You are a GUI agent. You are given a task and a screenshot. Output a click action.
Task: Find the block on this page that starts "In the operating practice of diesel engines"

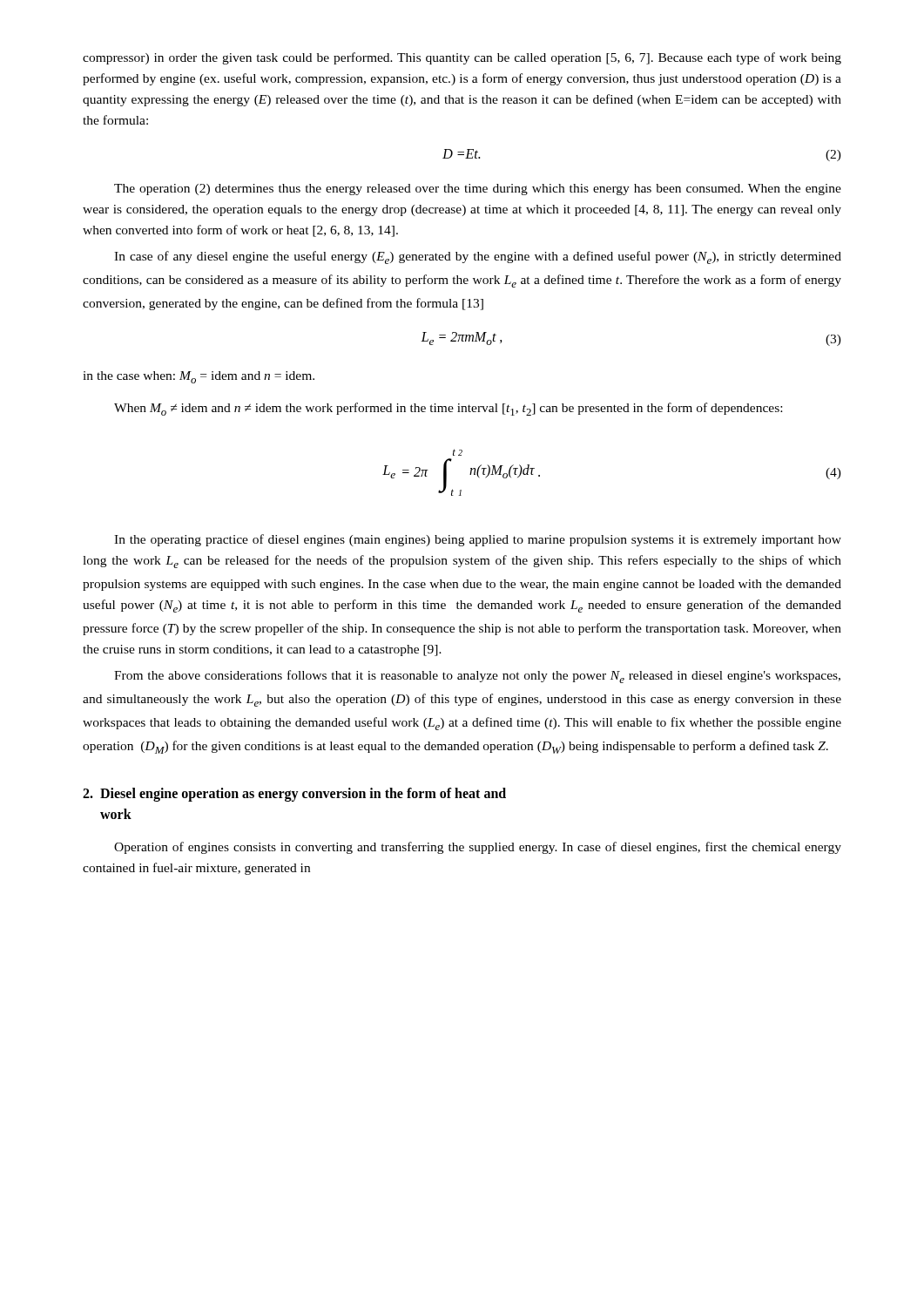(x=462, y=594)
